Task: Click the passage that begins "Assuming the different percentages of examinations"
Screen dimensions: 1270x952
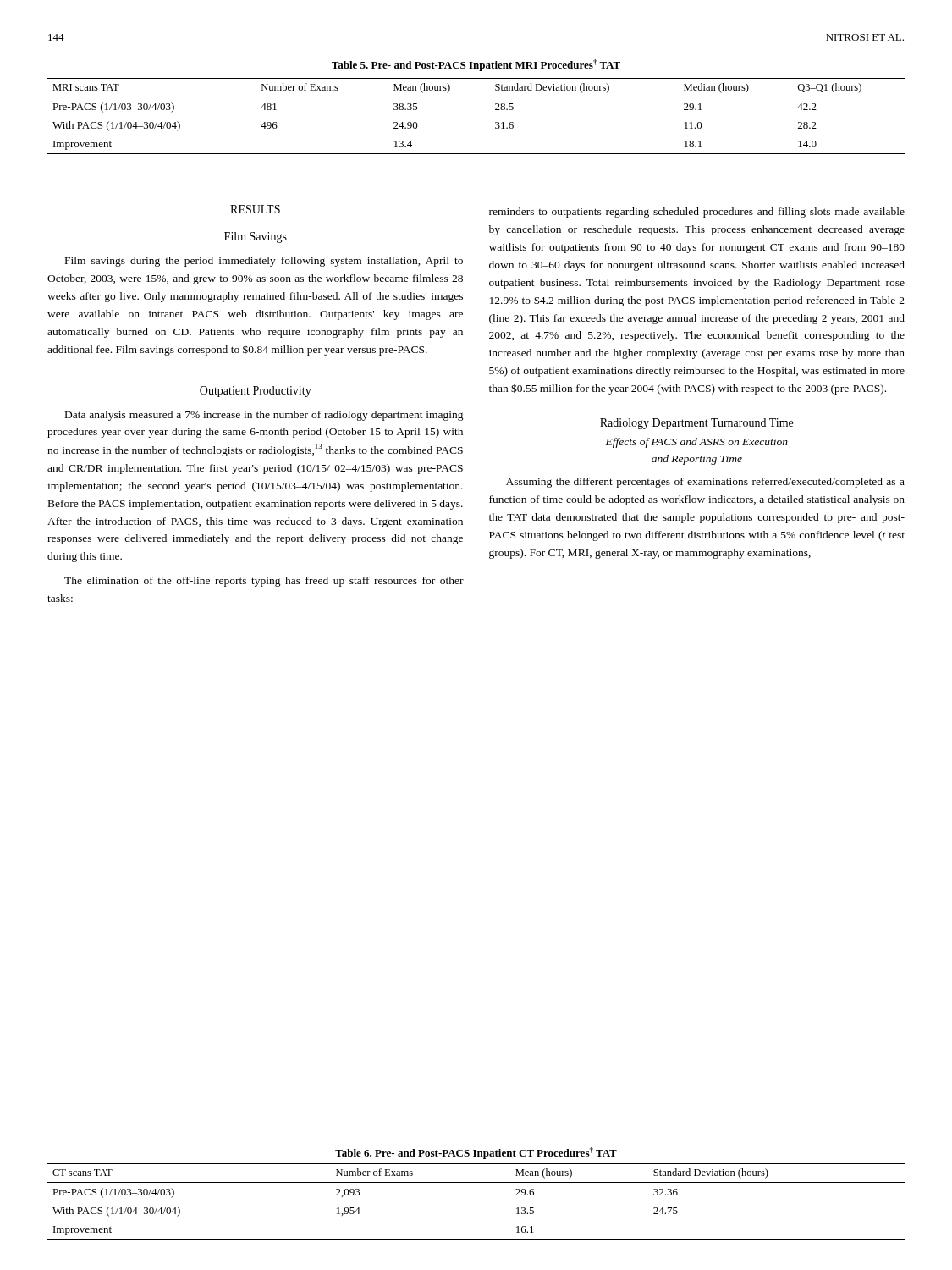Action: click(697, 517)
